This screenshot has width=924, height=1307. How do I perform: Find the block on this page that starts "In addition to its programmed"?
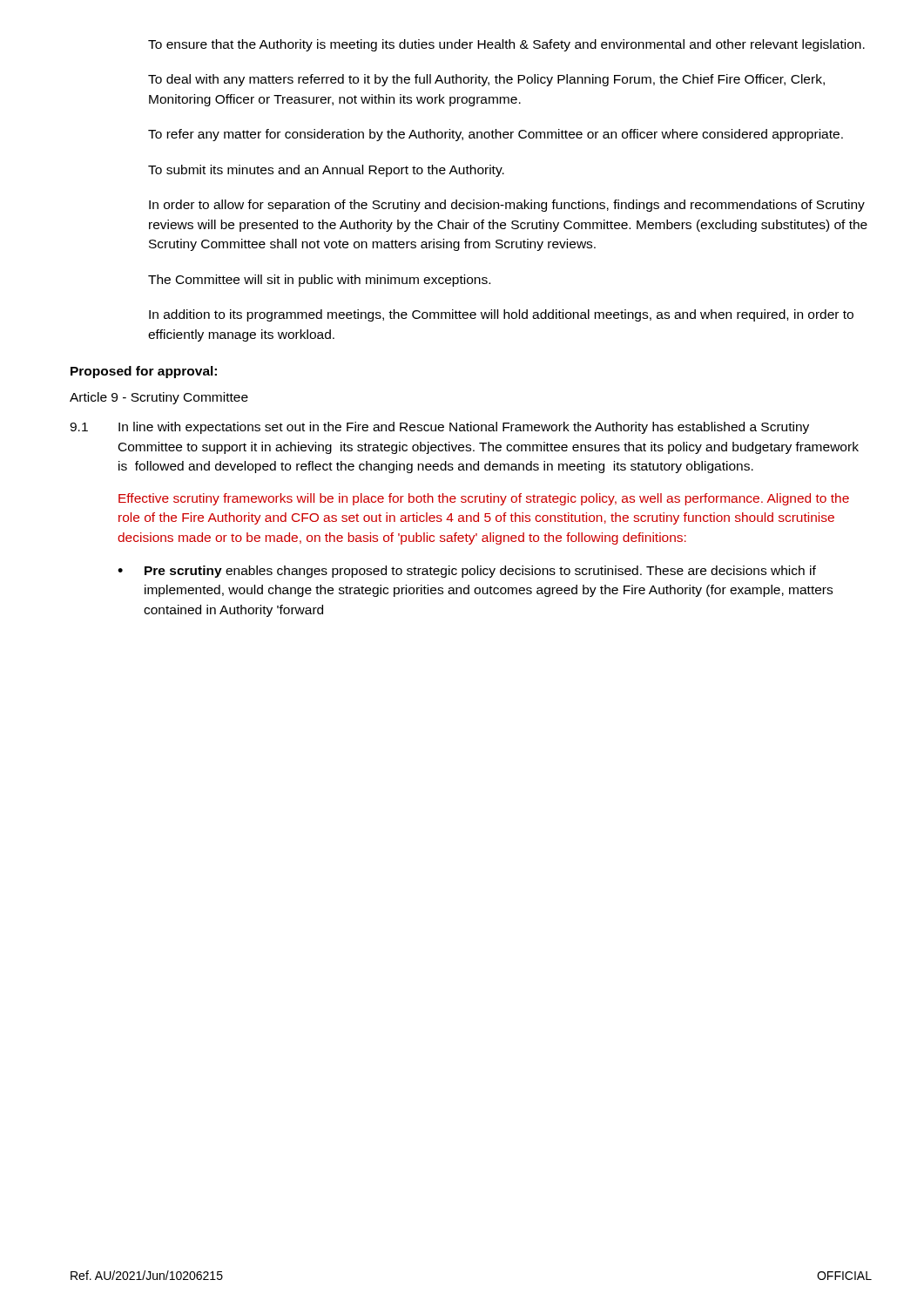pos(501,324)
